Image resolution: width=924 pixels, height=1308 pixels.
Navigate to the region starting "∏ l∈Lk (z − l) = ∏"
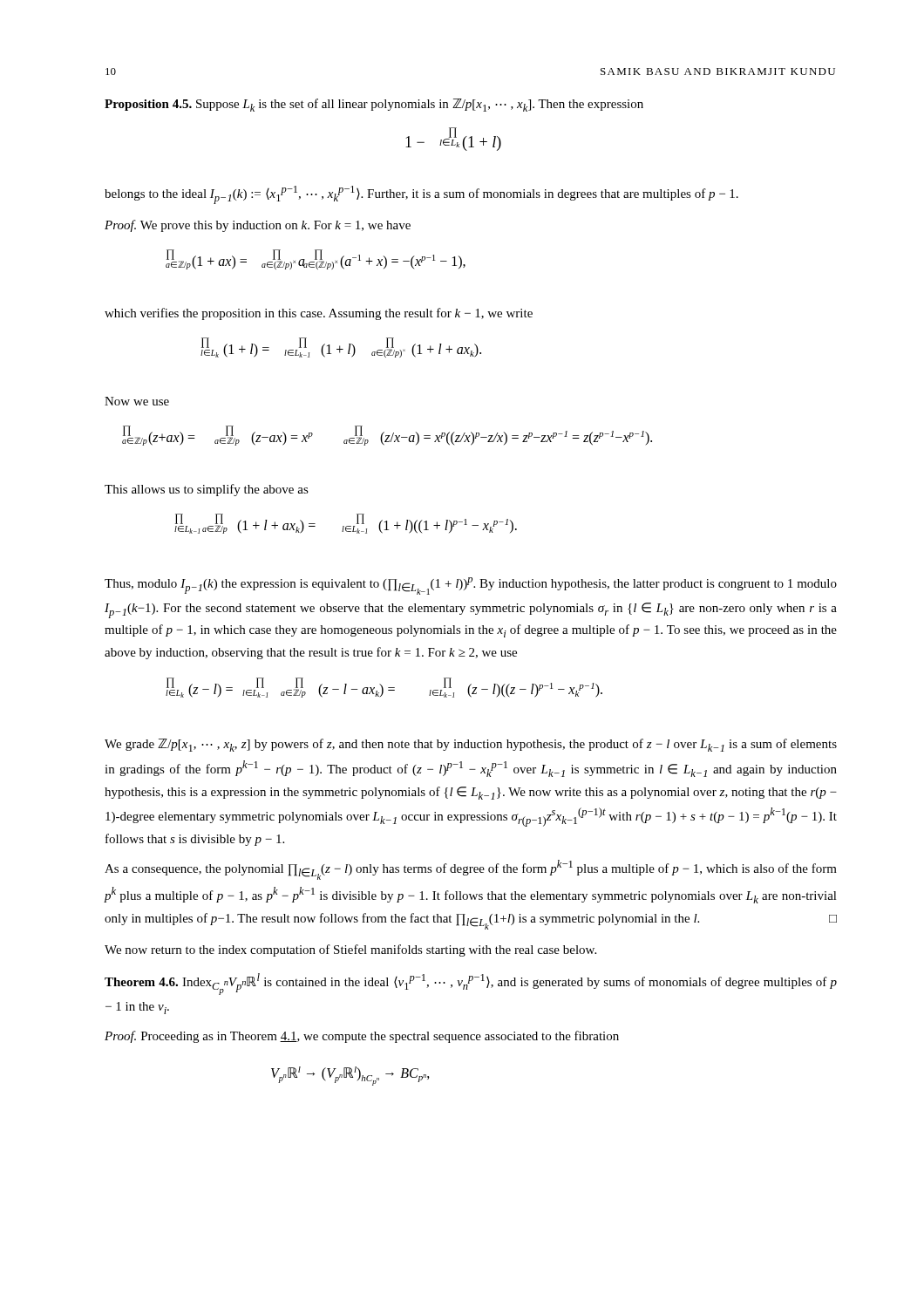471,696
